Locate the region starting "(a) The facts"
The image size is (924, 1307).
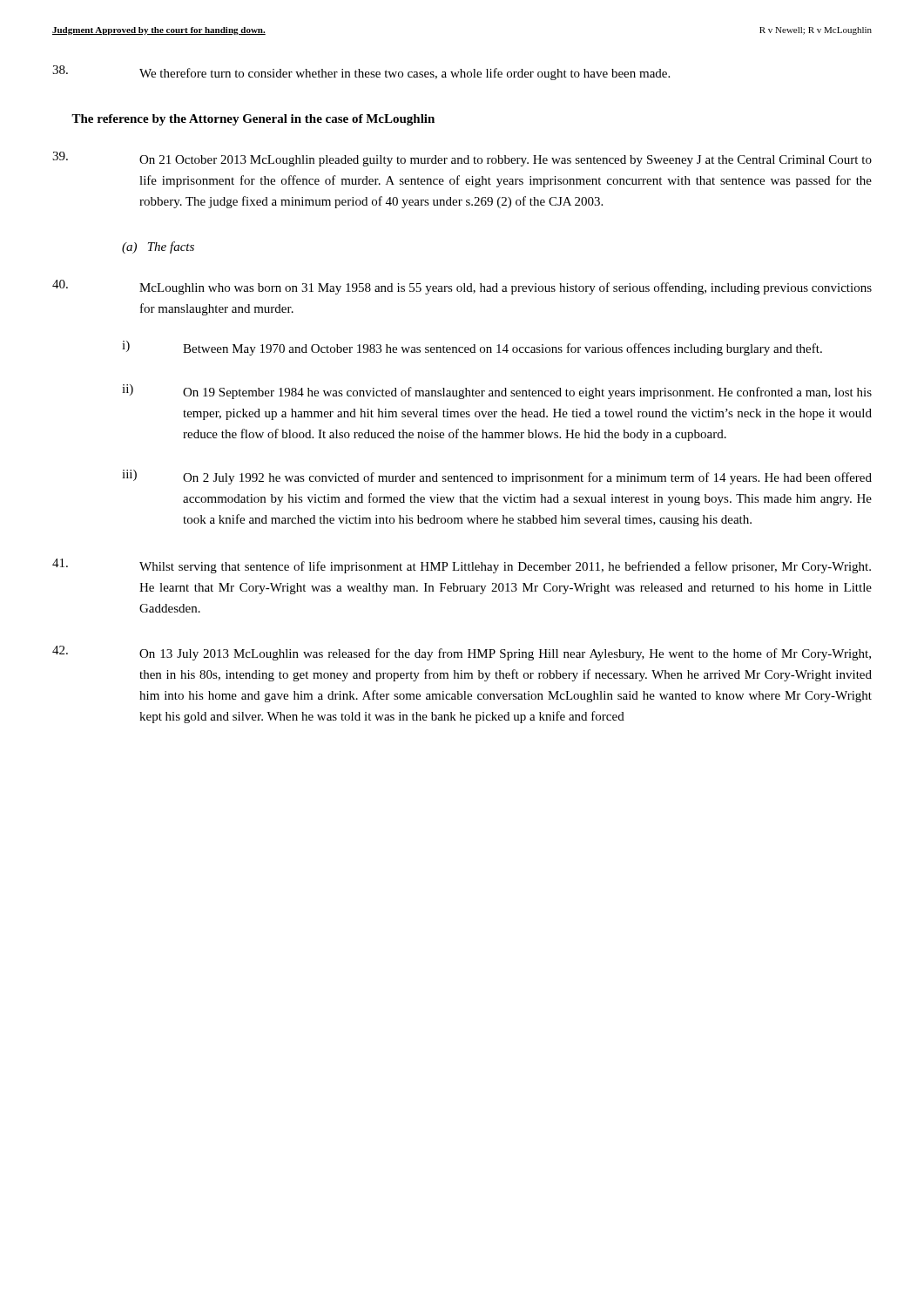[x=158, y=247]
